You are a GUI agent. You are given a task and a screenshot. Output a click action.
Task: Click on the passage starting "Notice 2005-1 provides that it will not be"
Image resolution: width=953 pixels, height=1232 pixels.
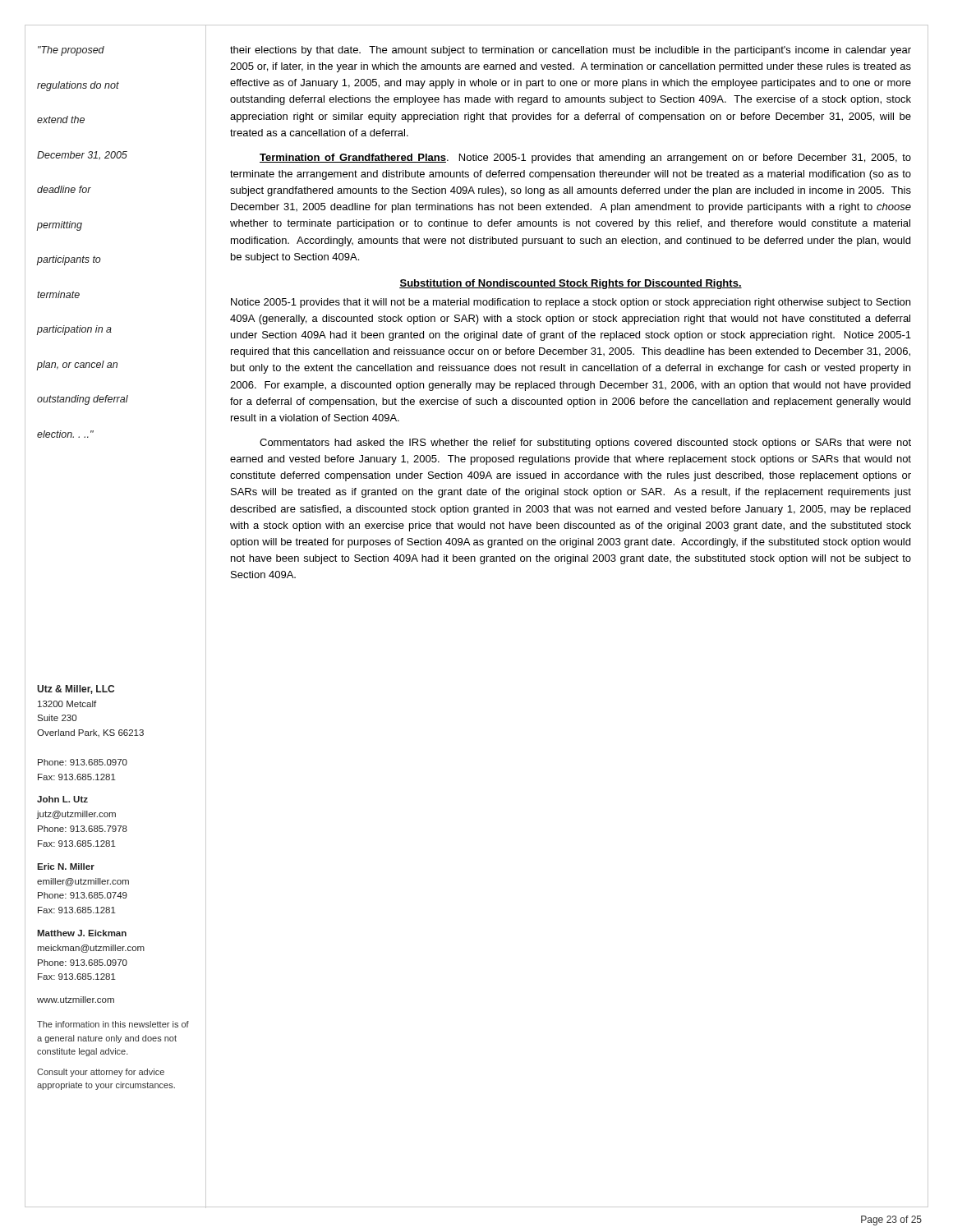(x=571, y=360)
